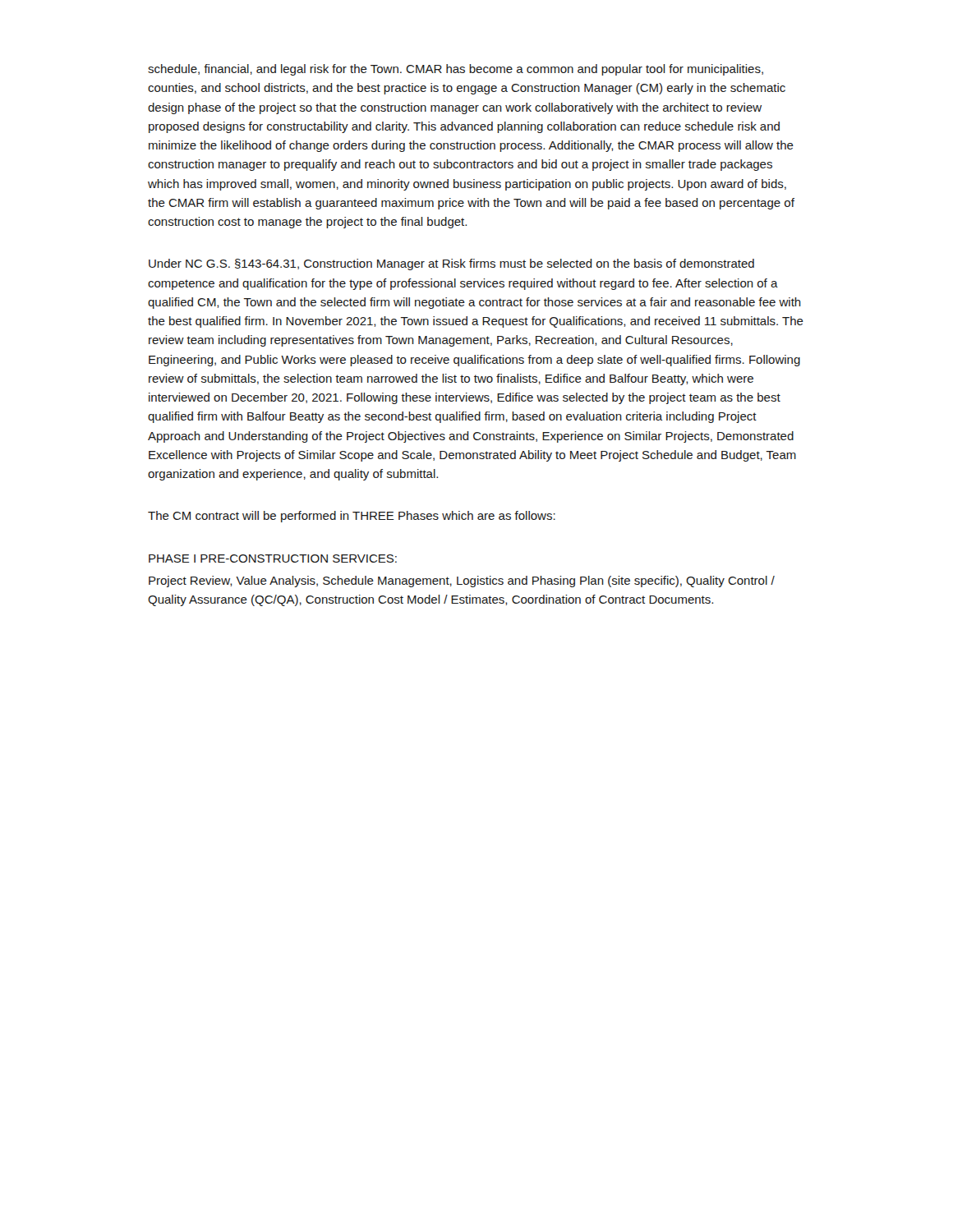Point to the text block starting "schedule, financial, and legal"

(x=471, y=145)
